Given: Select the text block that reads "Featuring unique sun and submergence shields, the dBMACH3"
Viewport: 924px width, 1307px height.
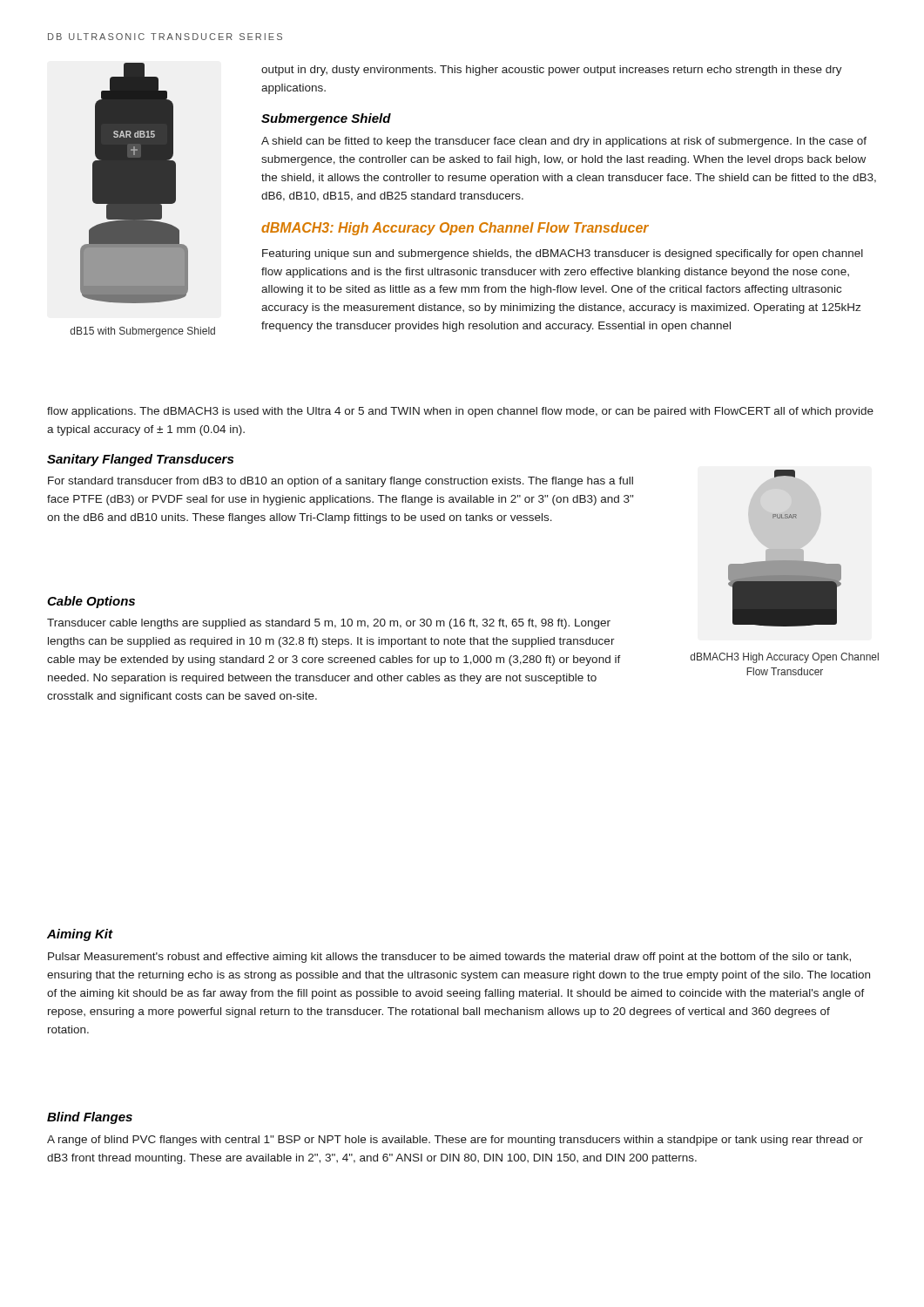Looking at the screenshot, I should (x=562, y=289).
